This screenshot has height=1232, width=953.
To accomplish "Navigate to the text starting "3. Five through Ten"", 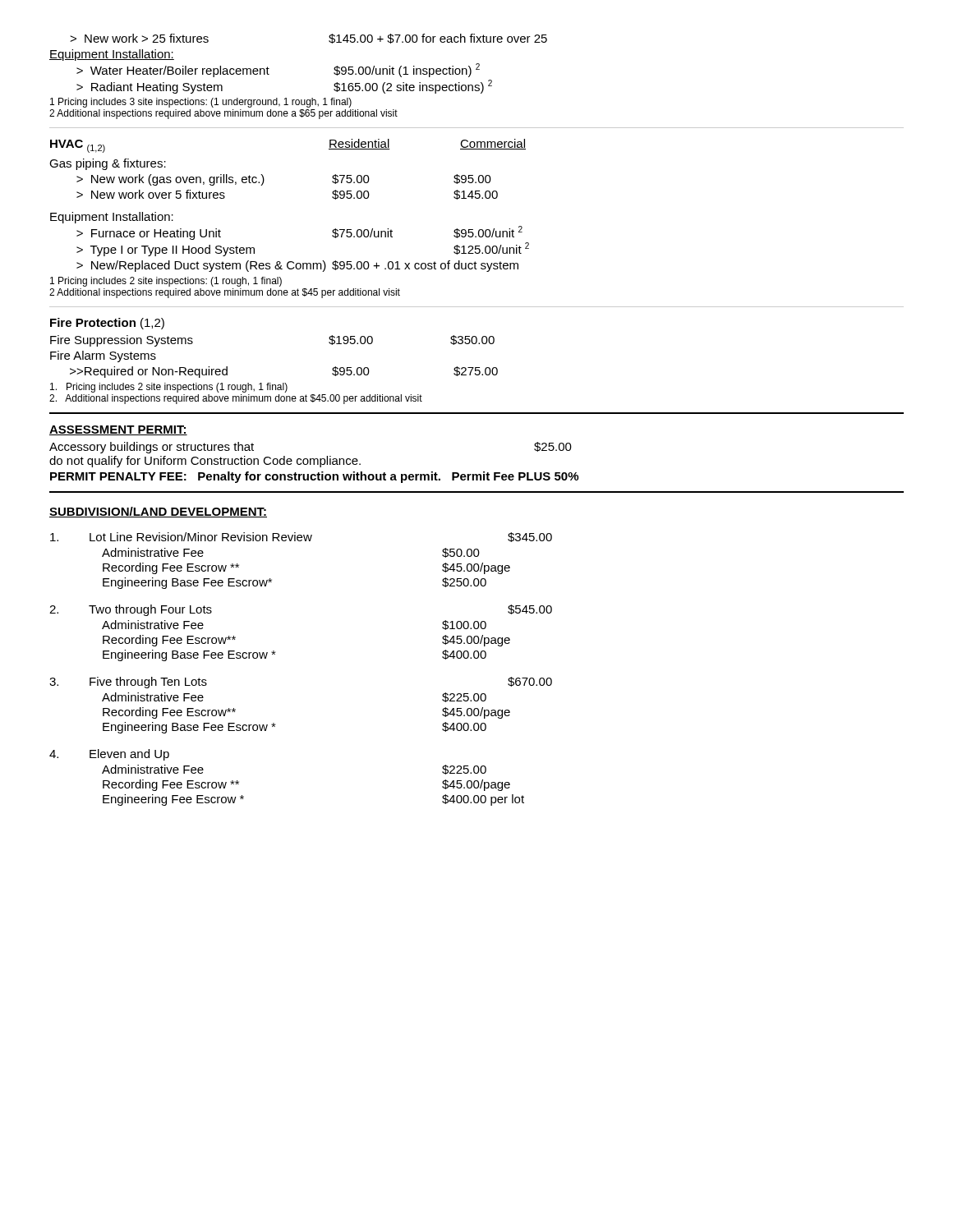I will (x=476, y=704).
